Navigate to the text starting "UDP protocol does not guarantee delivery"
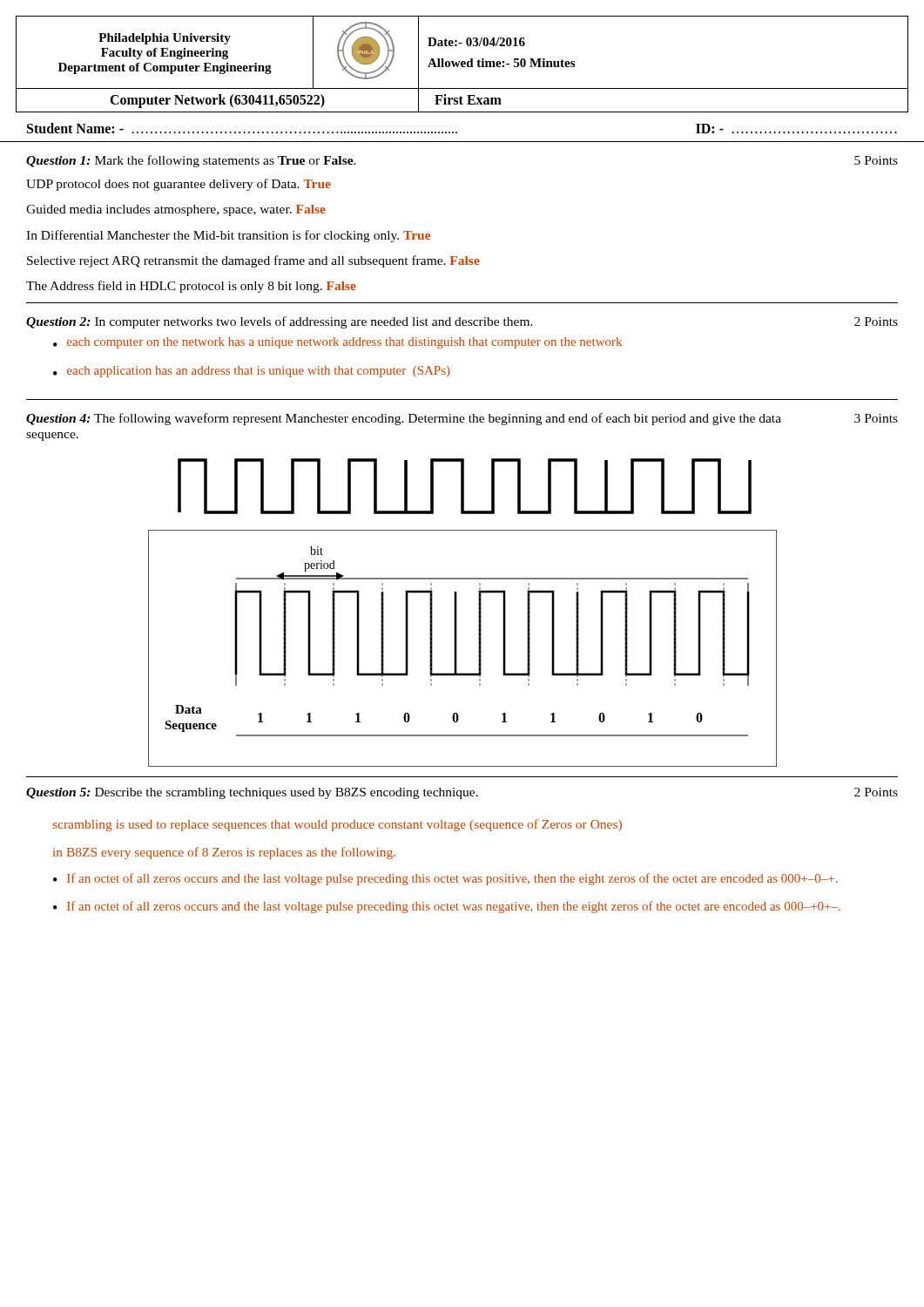The height and width of the screenshot is (1307, 924). pos(179,183)
